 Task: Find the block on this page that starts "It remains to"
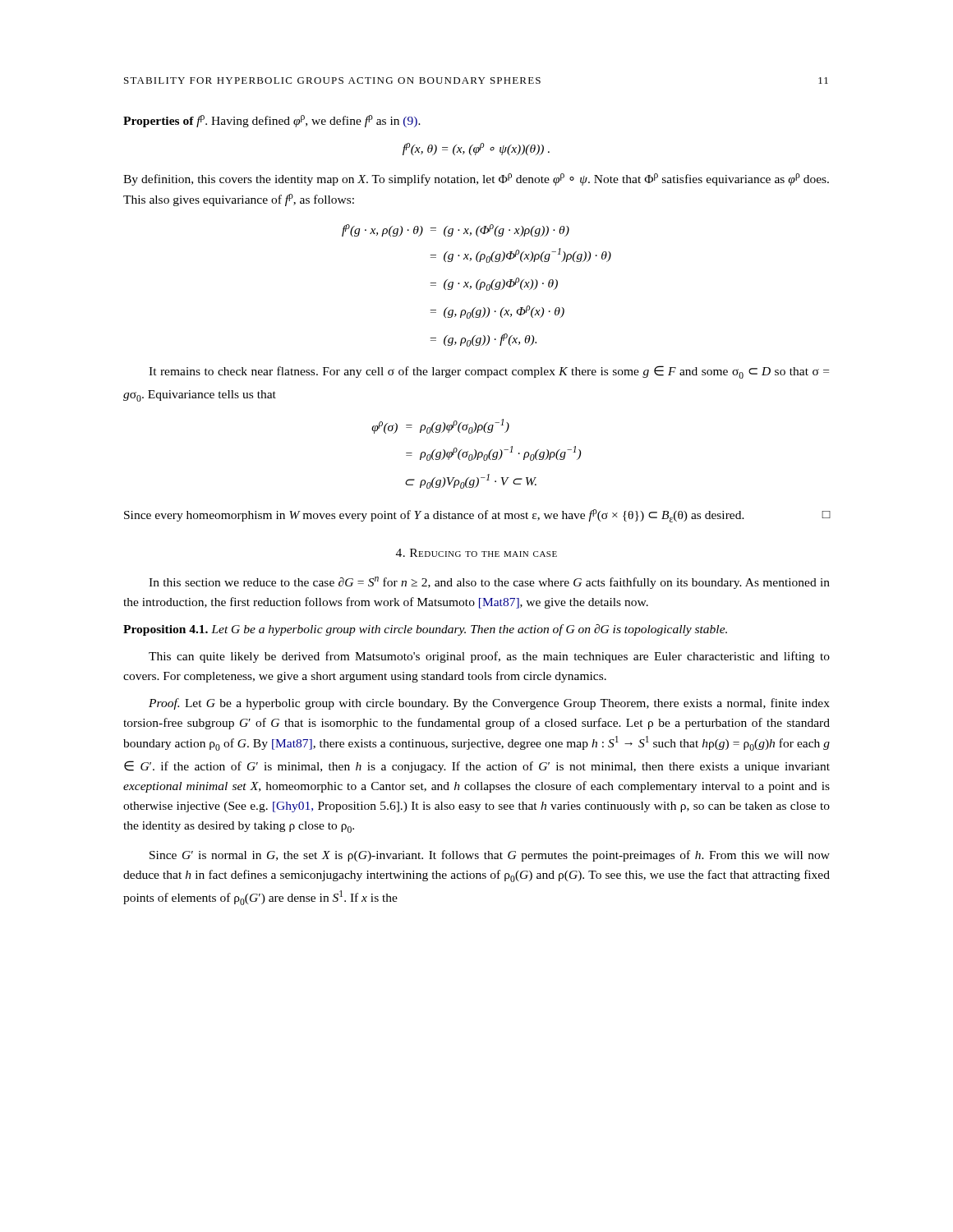point(476,384)
